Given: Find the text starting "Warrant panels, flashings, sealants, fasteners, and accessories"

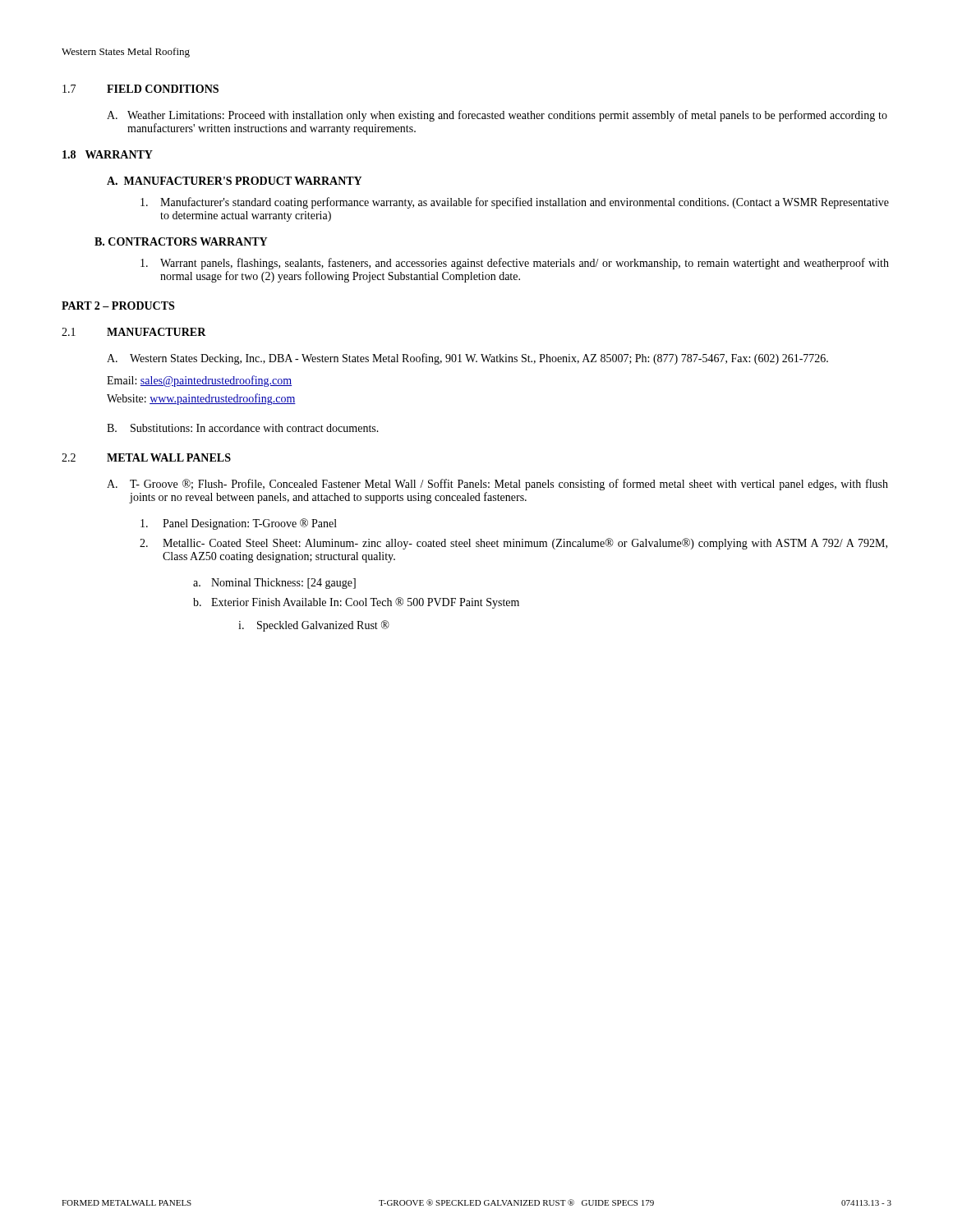Looking at the screenshot, I should [x=514, y=270].
